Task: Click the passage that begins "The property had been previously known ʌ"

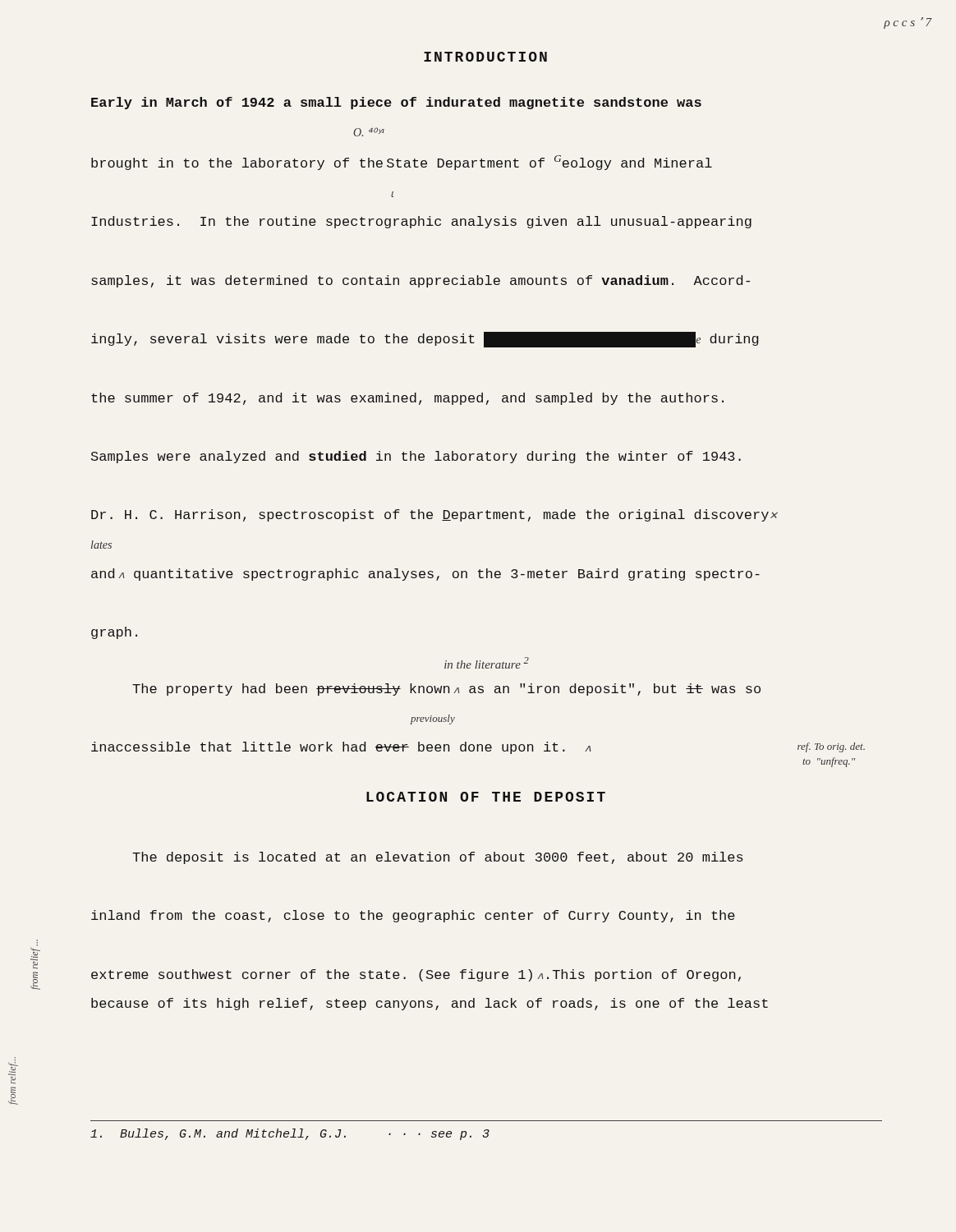Action: (x=426, y=719)
